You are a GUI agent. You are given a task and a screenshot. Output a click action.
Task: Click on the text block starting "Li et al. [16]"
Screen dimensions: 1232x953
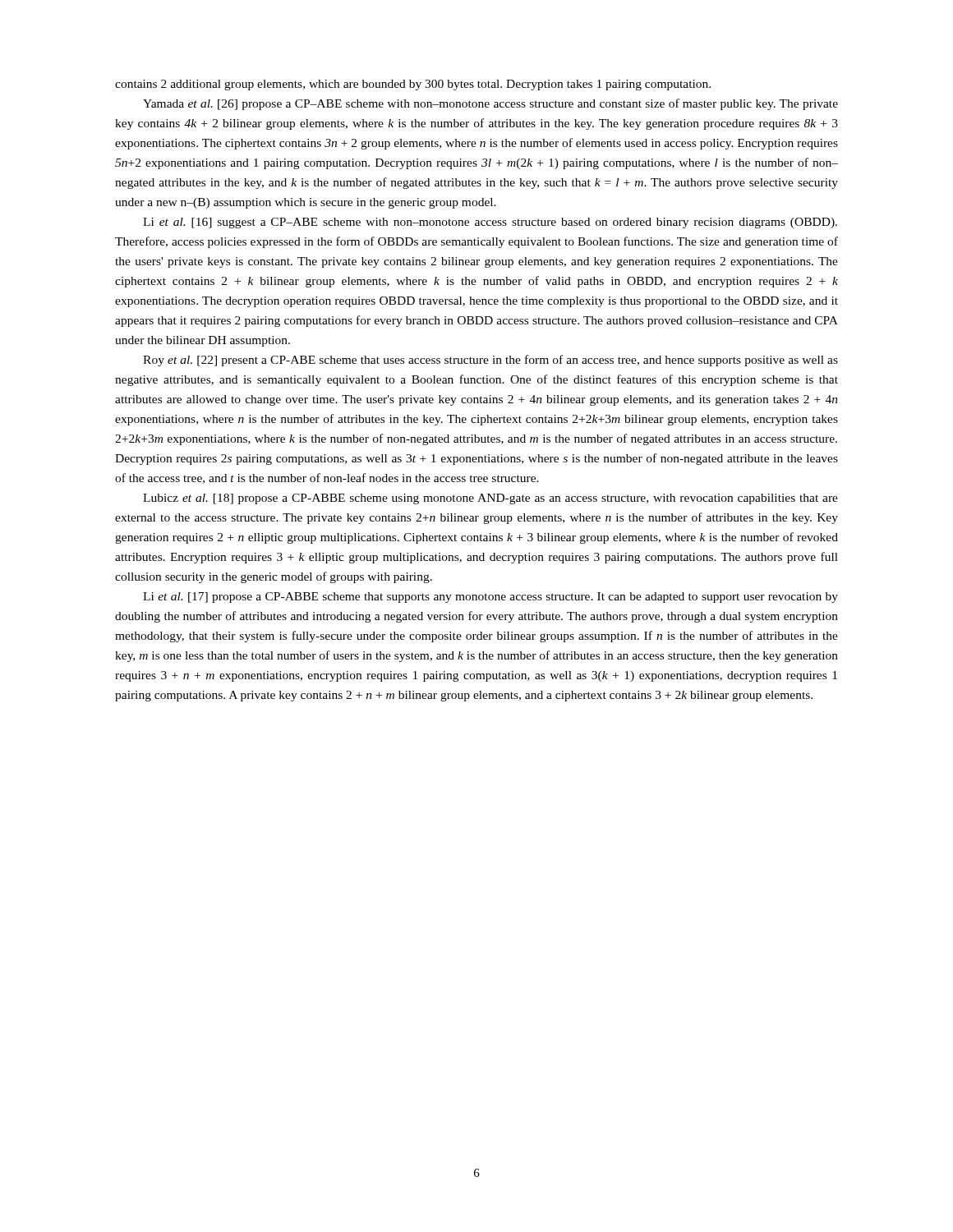point(476,281)
